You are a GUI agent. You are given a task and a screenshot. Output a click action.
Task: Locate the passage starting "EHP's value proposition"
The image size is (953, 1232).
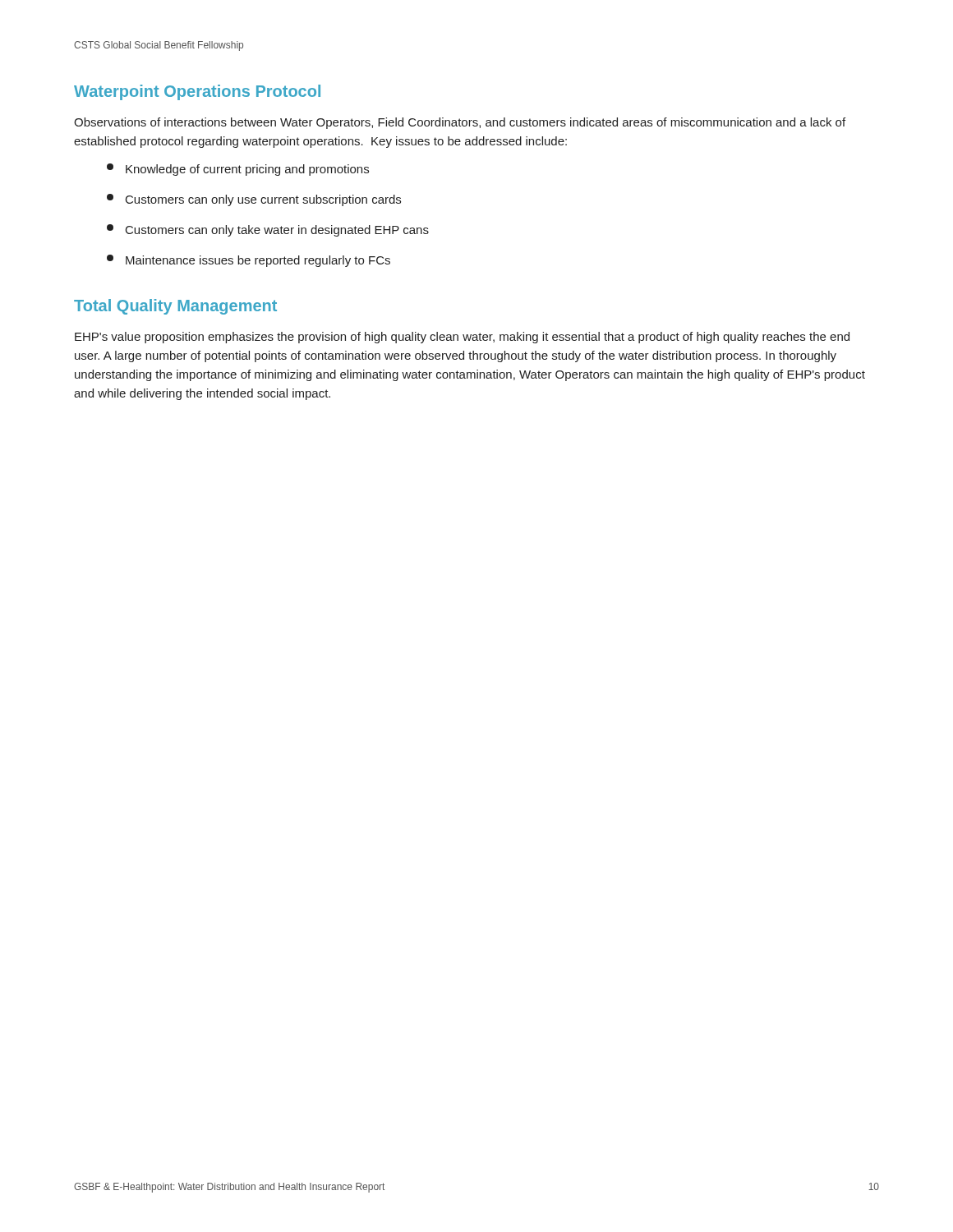point(469,365)
